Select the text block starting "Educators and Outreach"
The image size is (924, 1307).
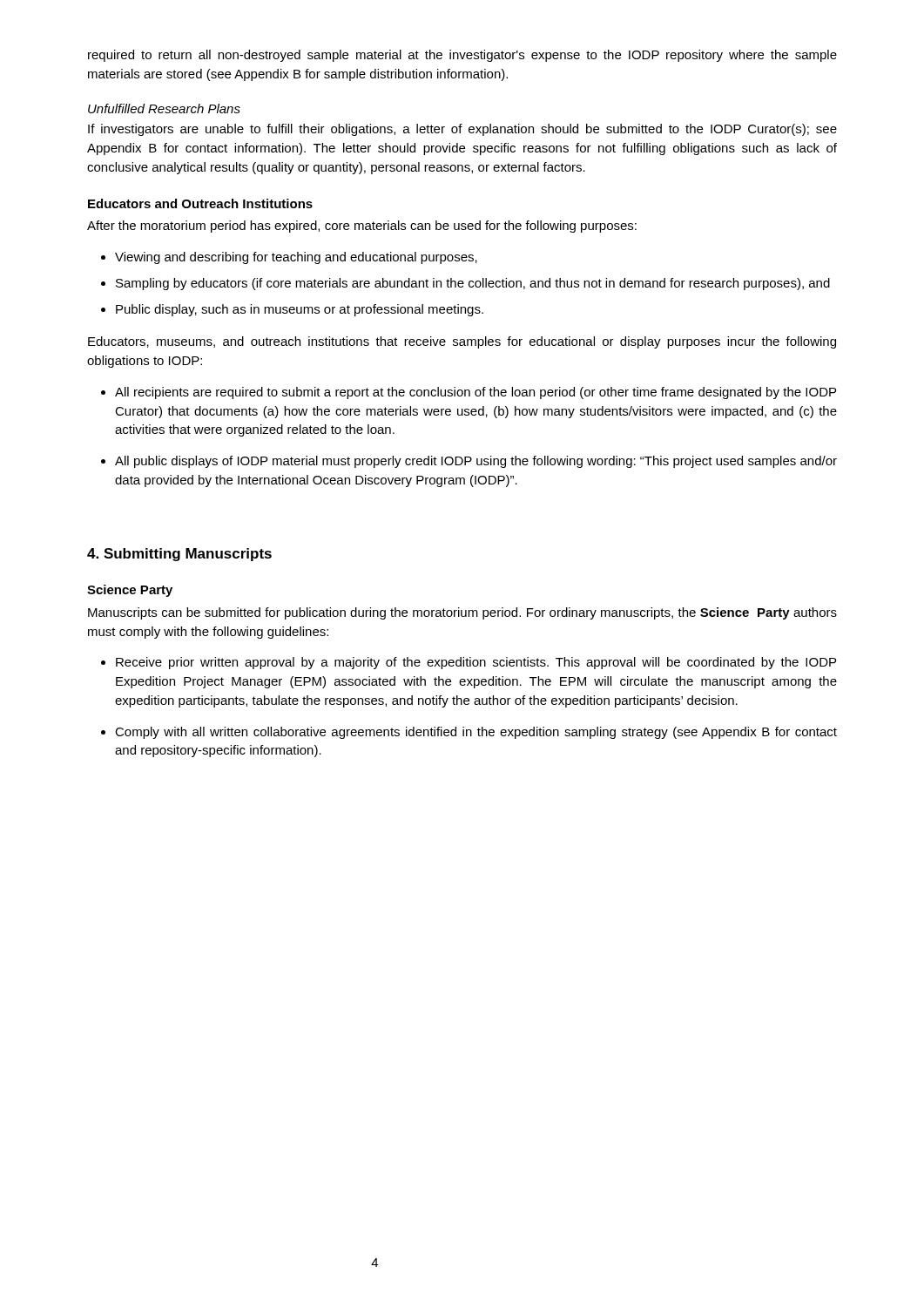(x=200, y=203)
